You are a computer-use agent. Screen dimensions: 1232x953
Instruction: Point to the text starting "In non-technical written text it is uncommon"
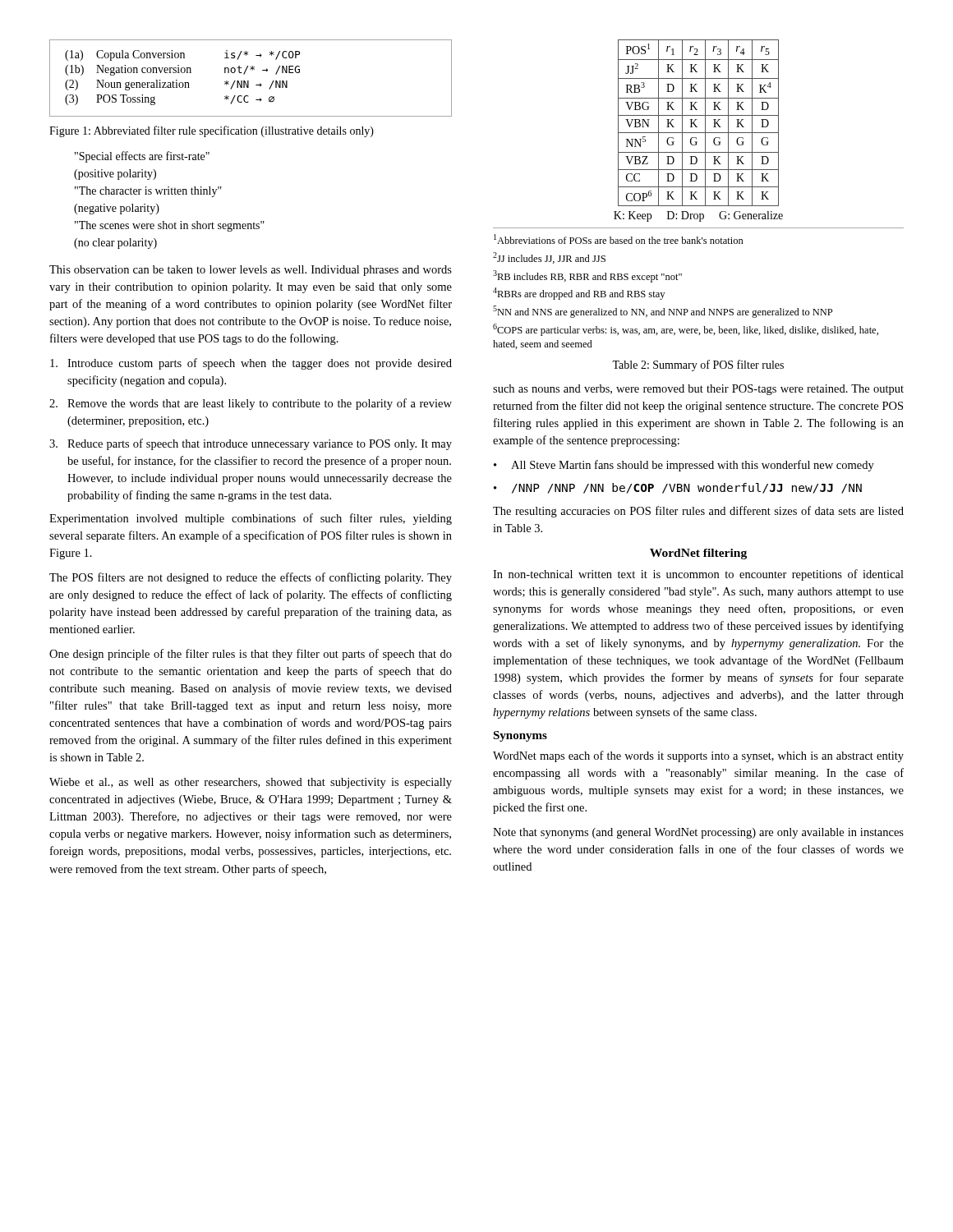tap(698, 643)
